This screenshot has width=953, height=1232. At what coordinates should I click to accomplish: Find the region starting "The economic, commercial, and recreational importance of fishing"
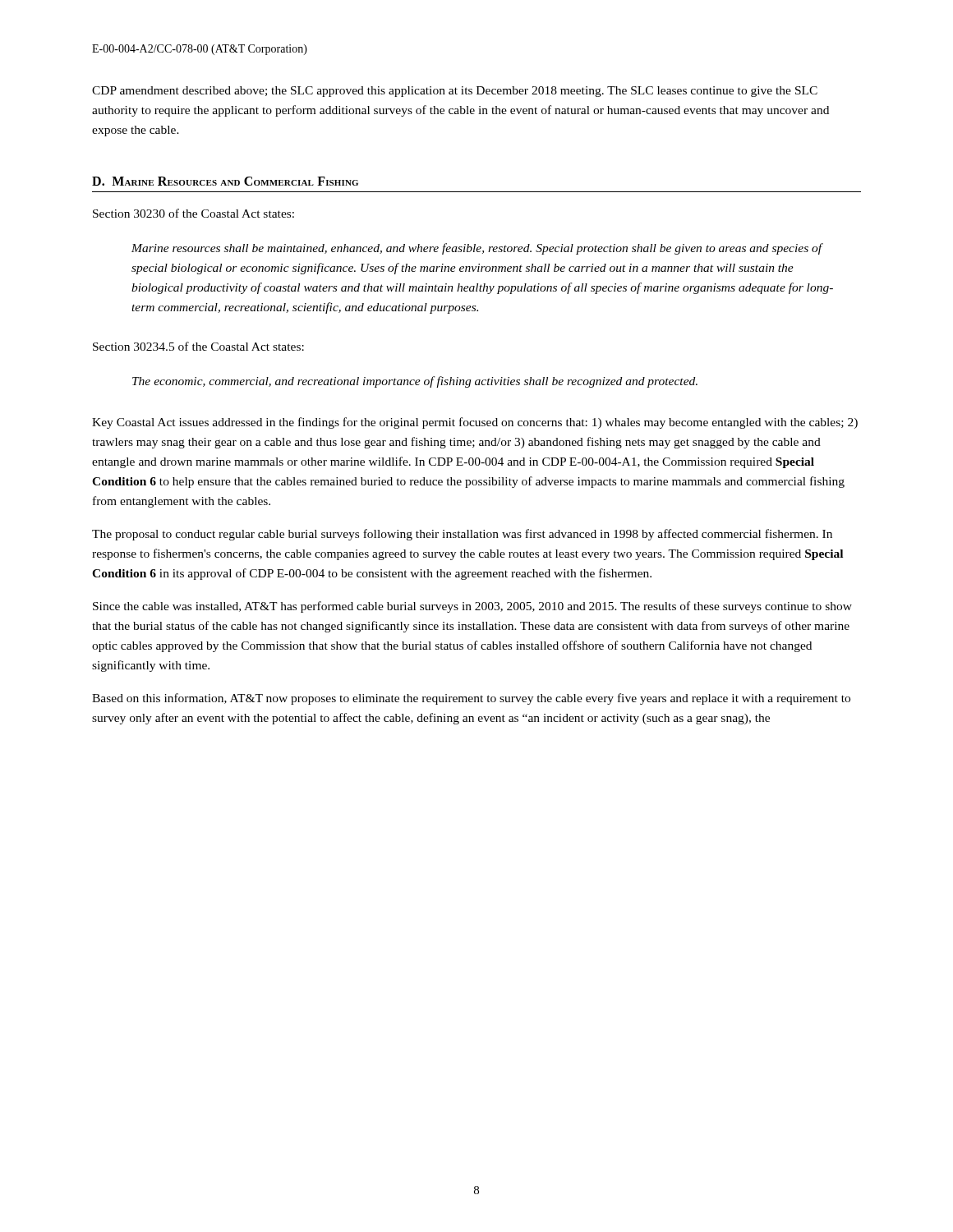(415, 381)
